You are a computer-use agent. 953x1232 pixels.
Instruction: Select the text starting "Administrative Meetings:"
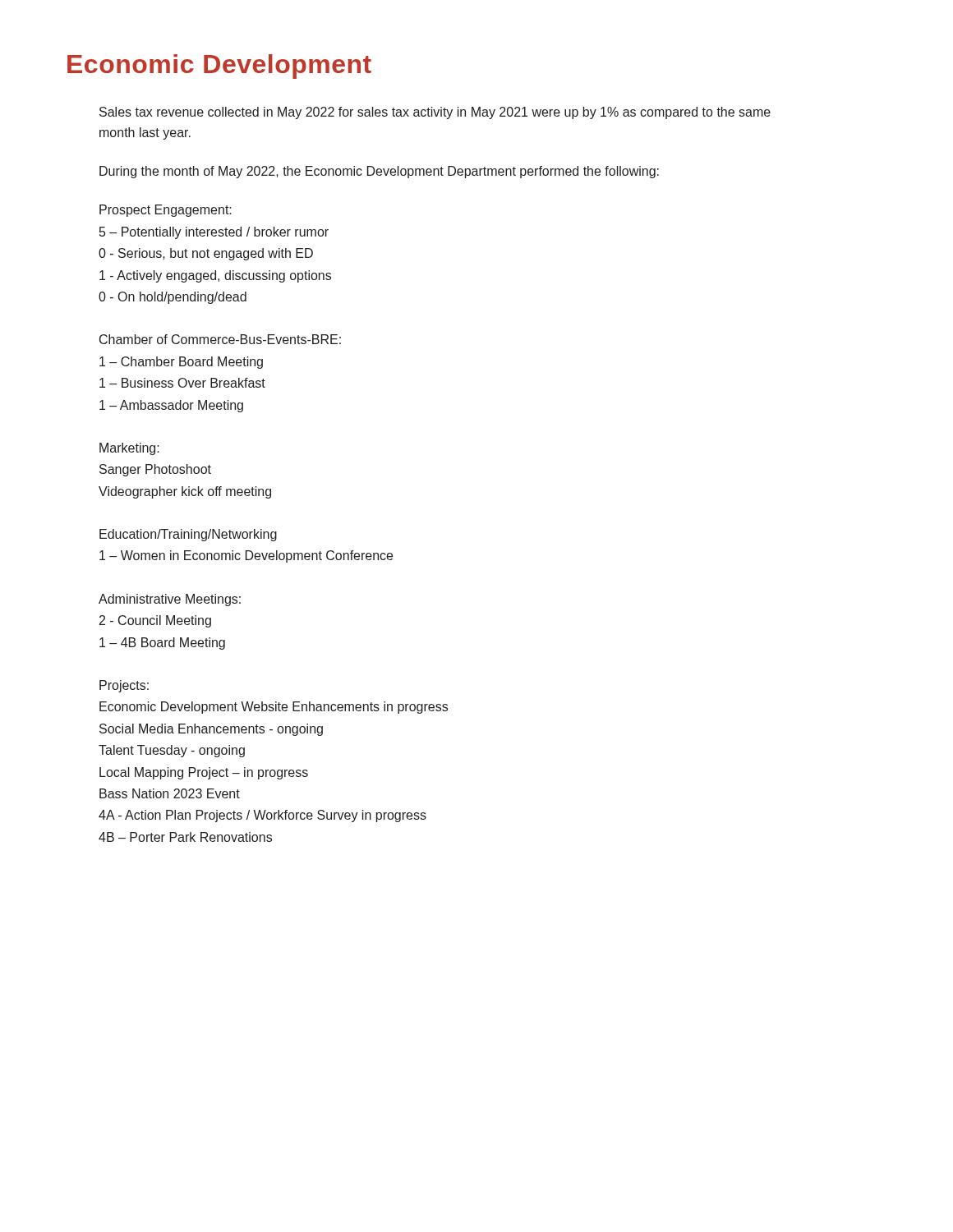[170, 599]
